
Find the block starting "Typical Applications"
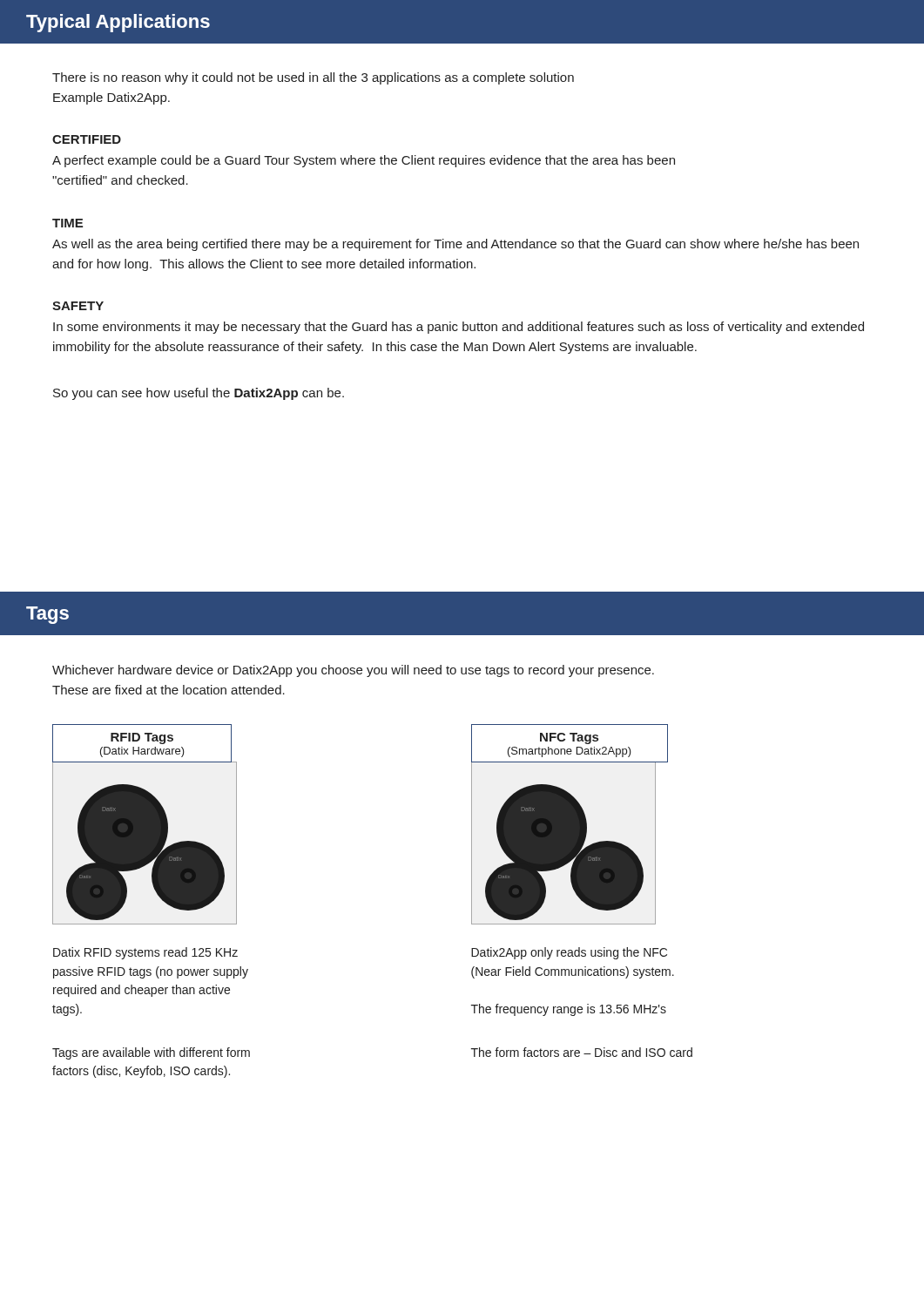118,23
